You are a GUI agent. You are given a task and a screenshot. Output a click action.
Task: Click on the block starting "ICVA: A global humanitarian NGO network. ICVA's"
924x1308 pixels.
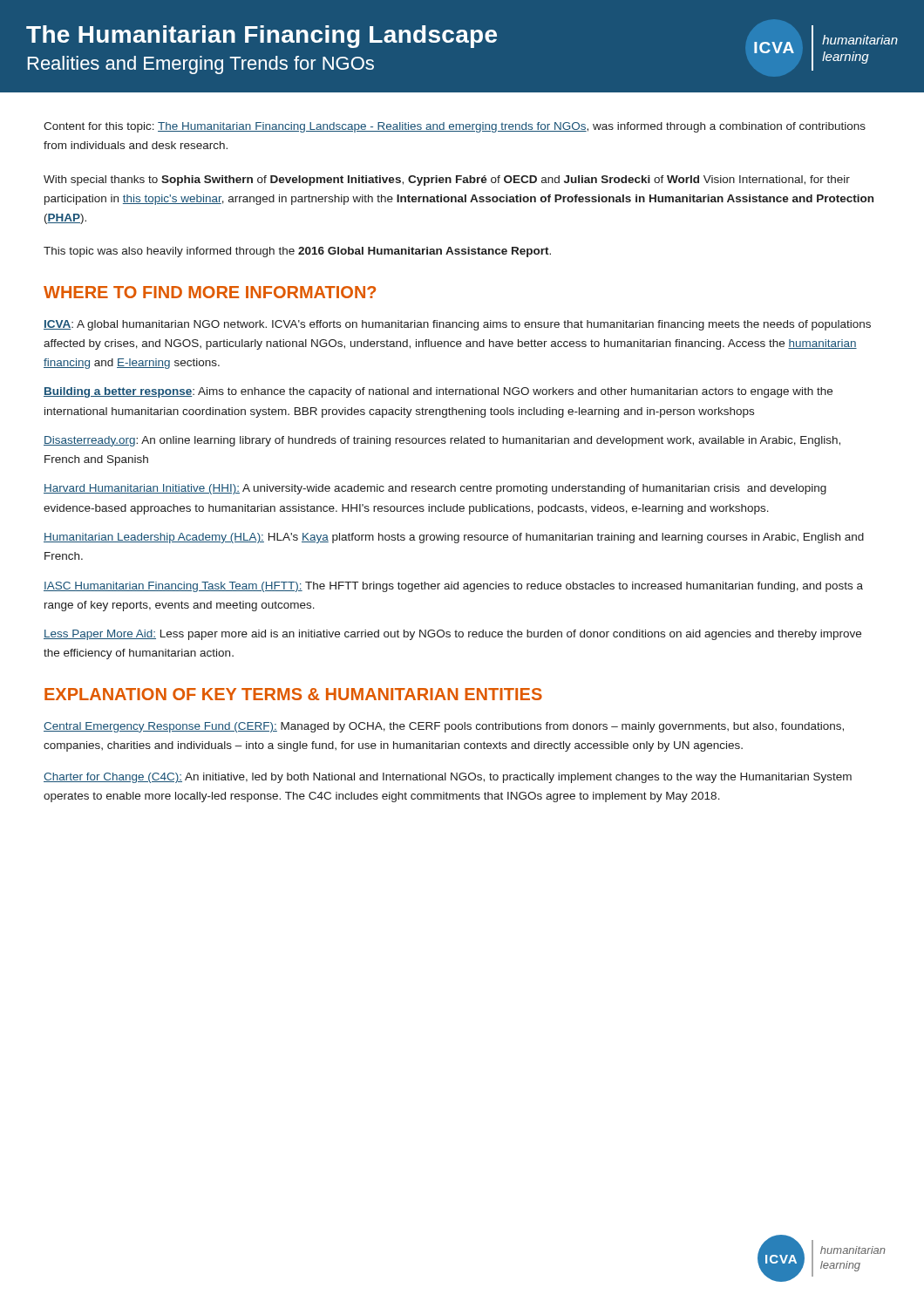[457, 343]
